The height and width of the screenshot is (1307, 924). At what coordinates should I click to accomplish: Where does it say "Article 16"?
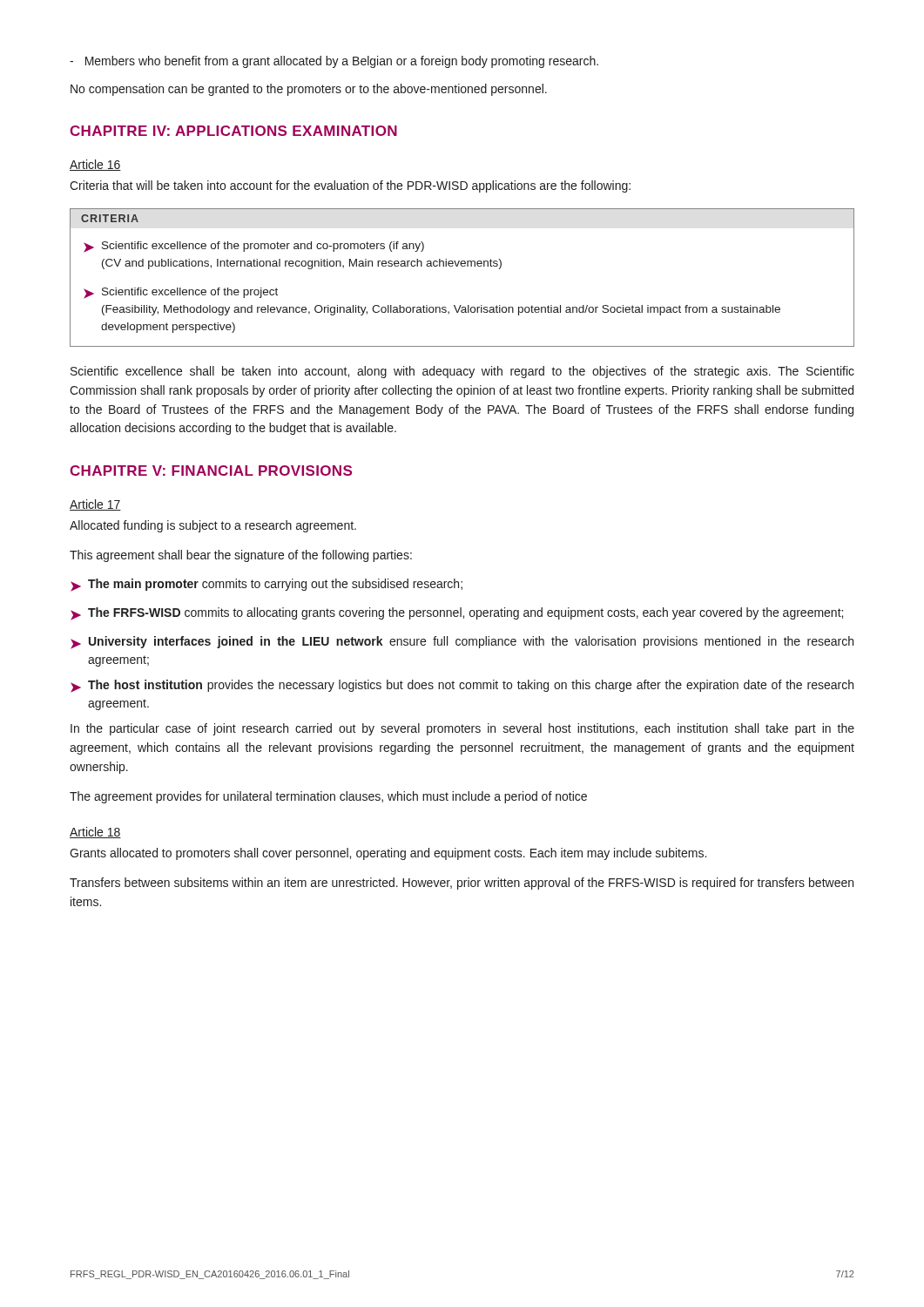(x=95, y=165)
